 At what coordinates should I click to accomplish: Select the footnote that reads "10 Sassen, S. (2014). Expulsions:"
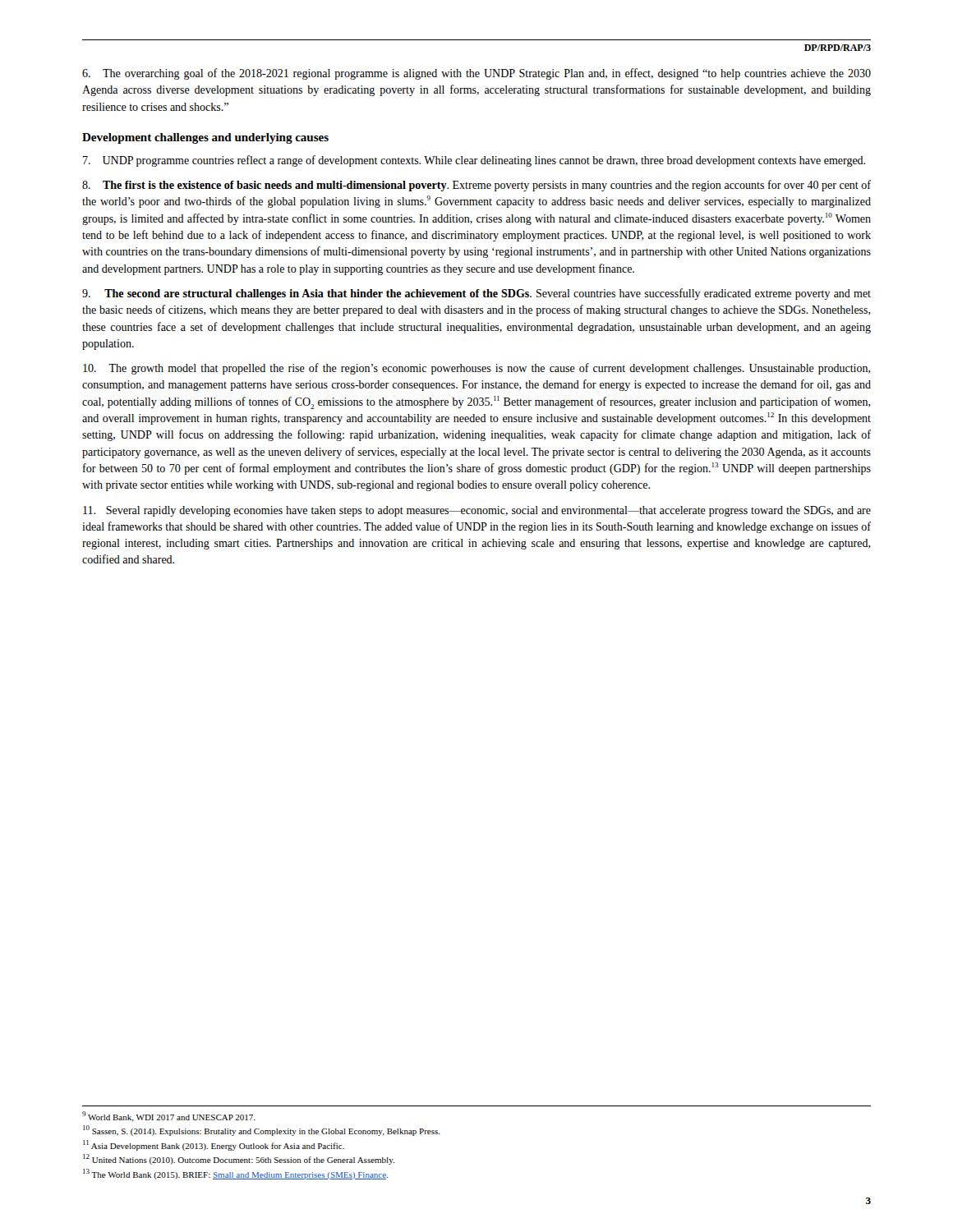[x=261, y=1131]
